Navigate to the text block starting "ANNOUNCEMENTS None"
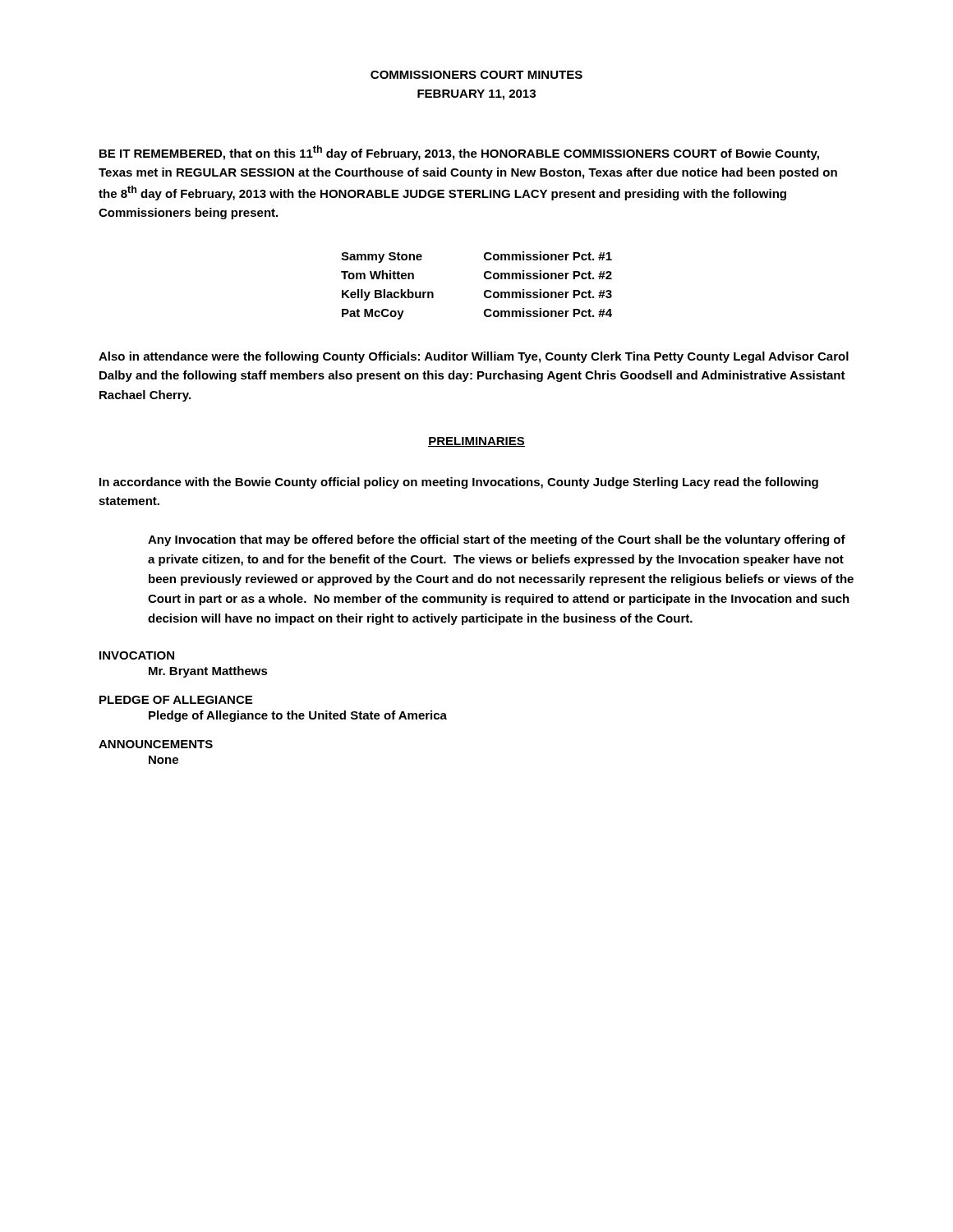Image resolution: width=953 pixels, height=1232 pixels. pos(156,744)
